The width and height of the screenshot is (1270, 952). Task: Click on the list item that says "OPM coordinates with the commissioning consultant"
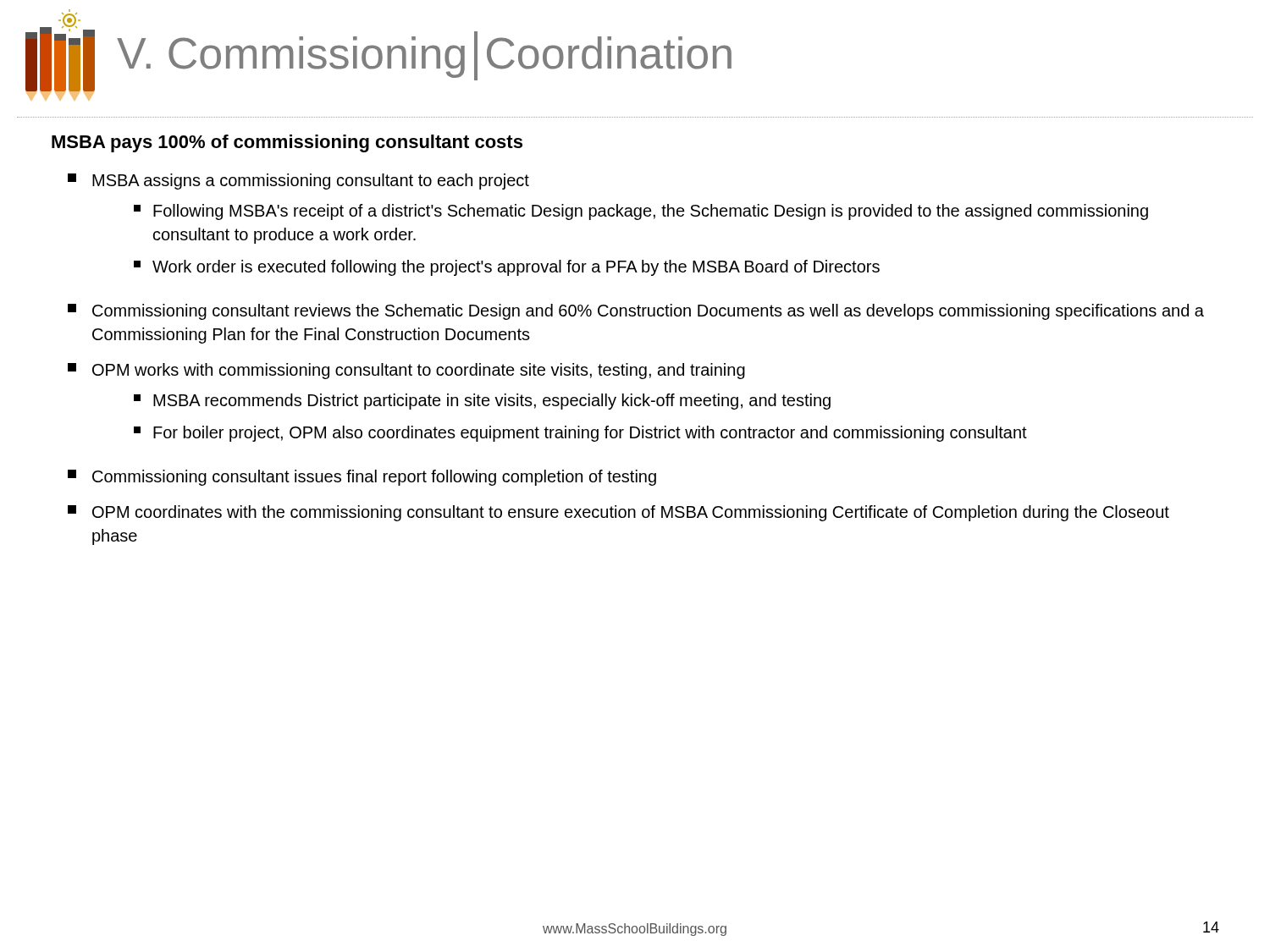[643, 524]
